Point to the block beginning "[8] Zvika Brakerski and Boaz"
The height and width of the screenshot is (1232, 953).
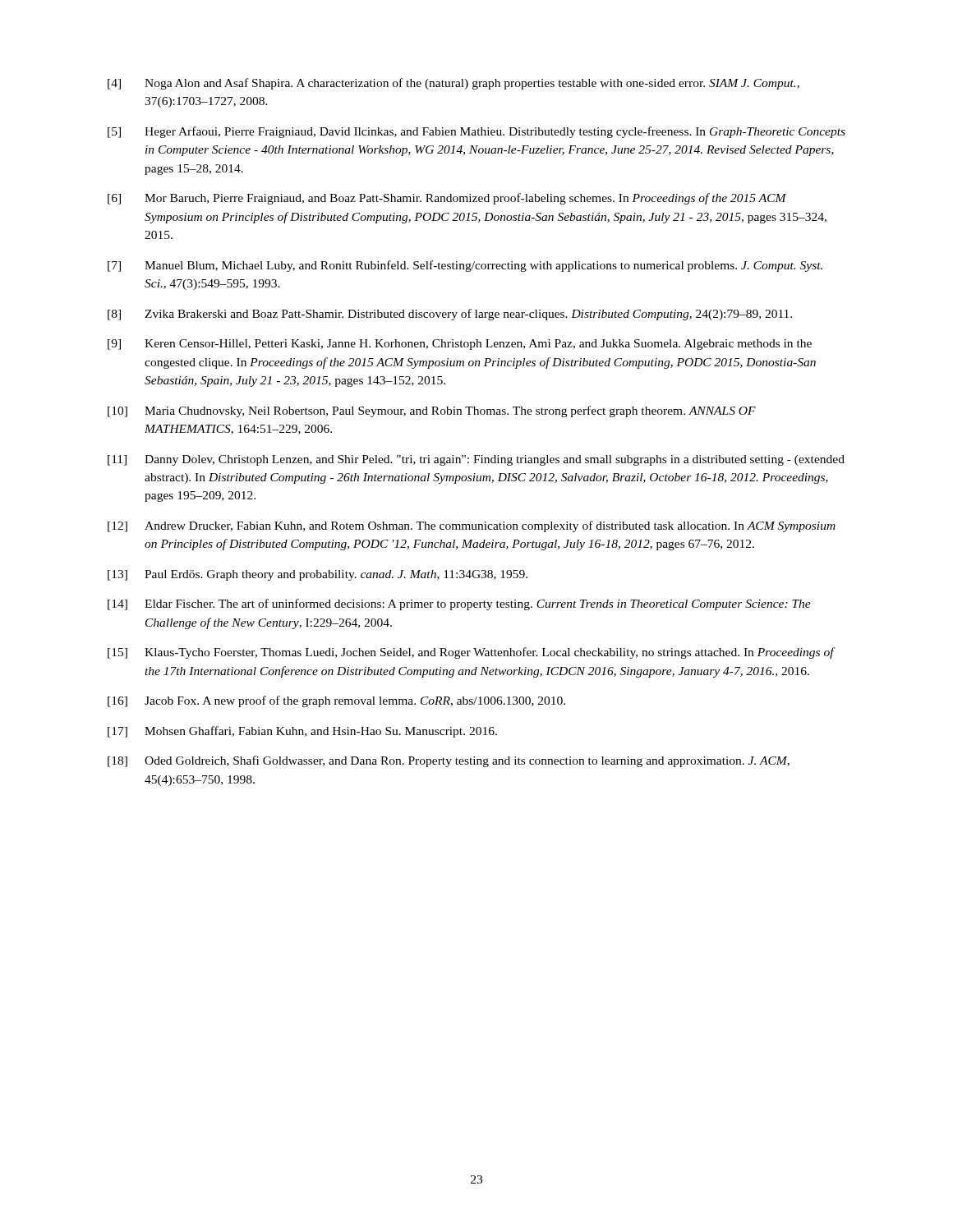[x=476, y=314]
